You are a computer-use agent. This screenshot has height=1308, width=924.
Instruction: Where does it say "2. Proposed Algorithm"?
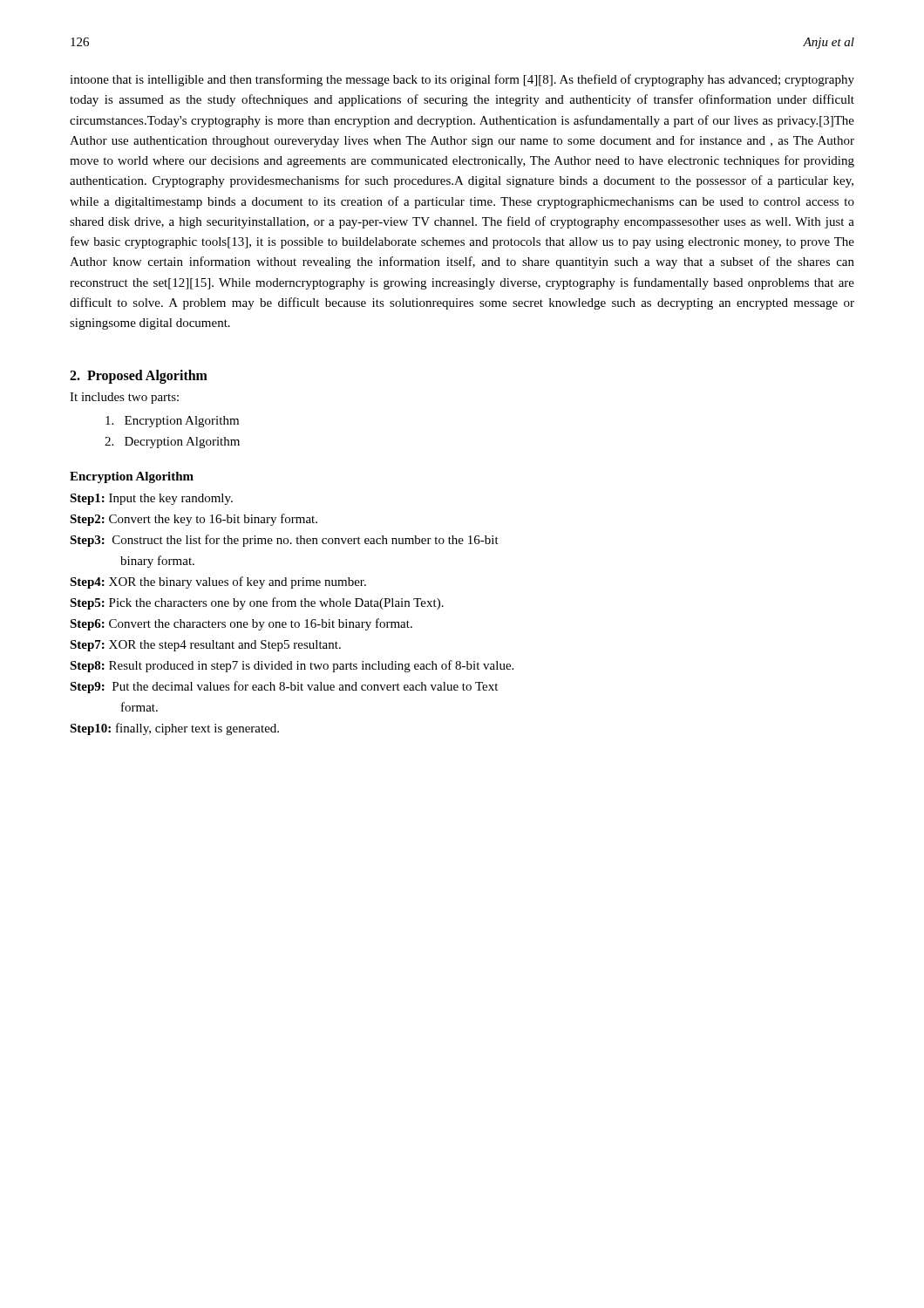pos(139,376)
